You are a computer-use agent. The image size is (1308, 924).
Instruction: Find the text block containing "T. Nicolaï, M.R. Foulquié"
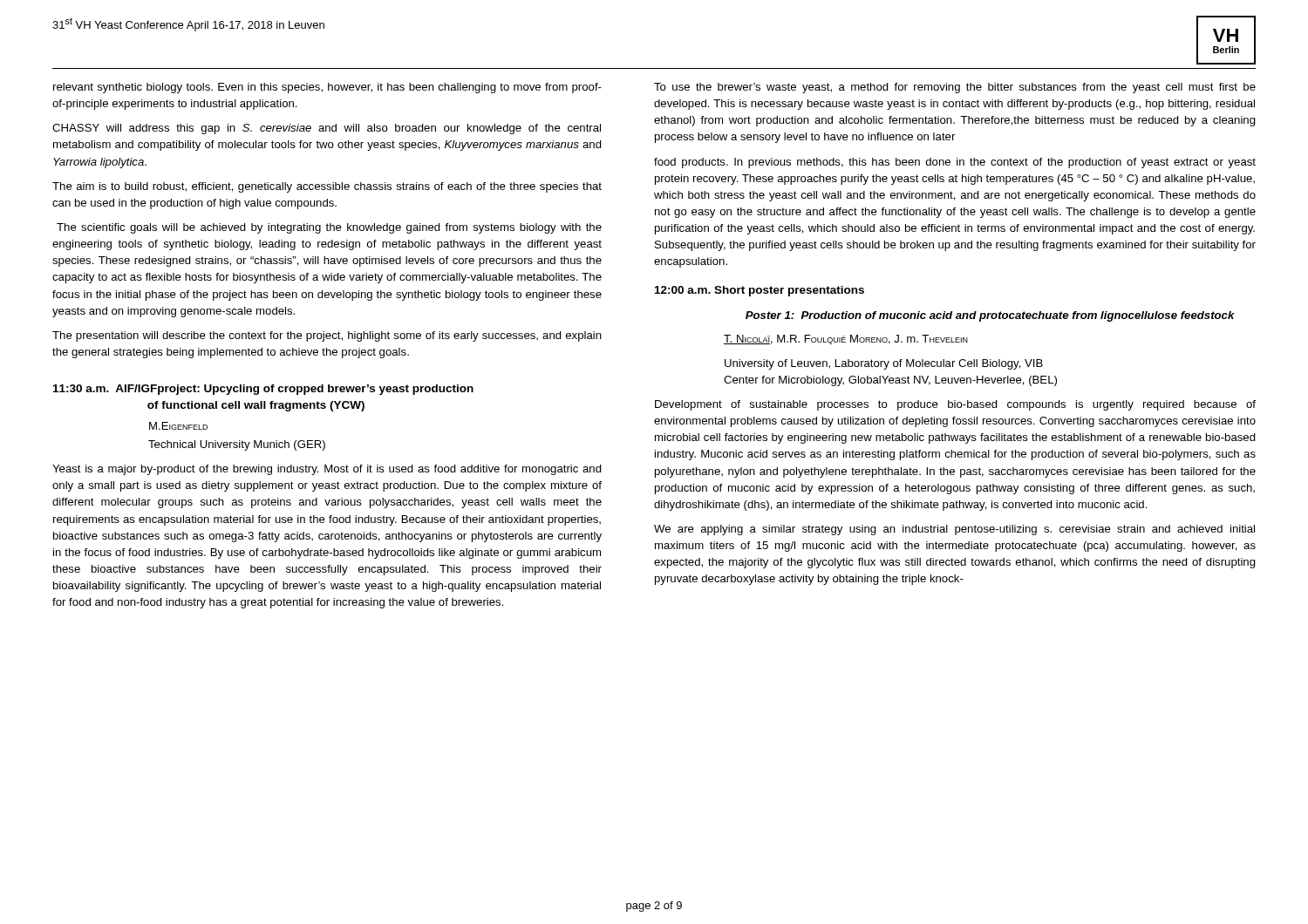(955, 338)
